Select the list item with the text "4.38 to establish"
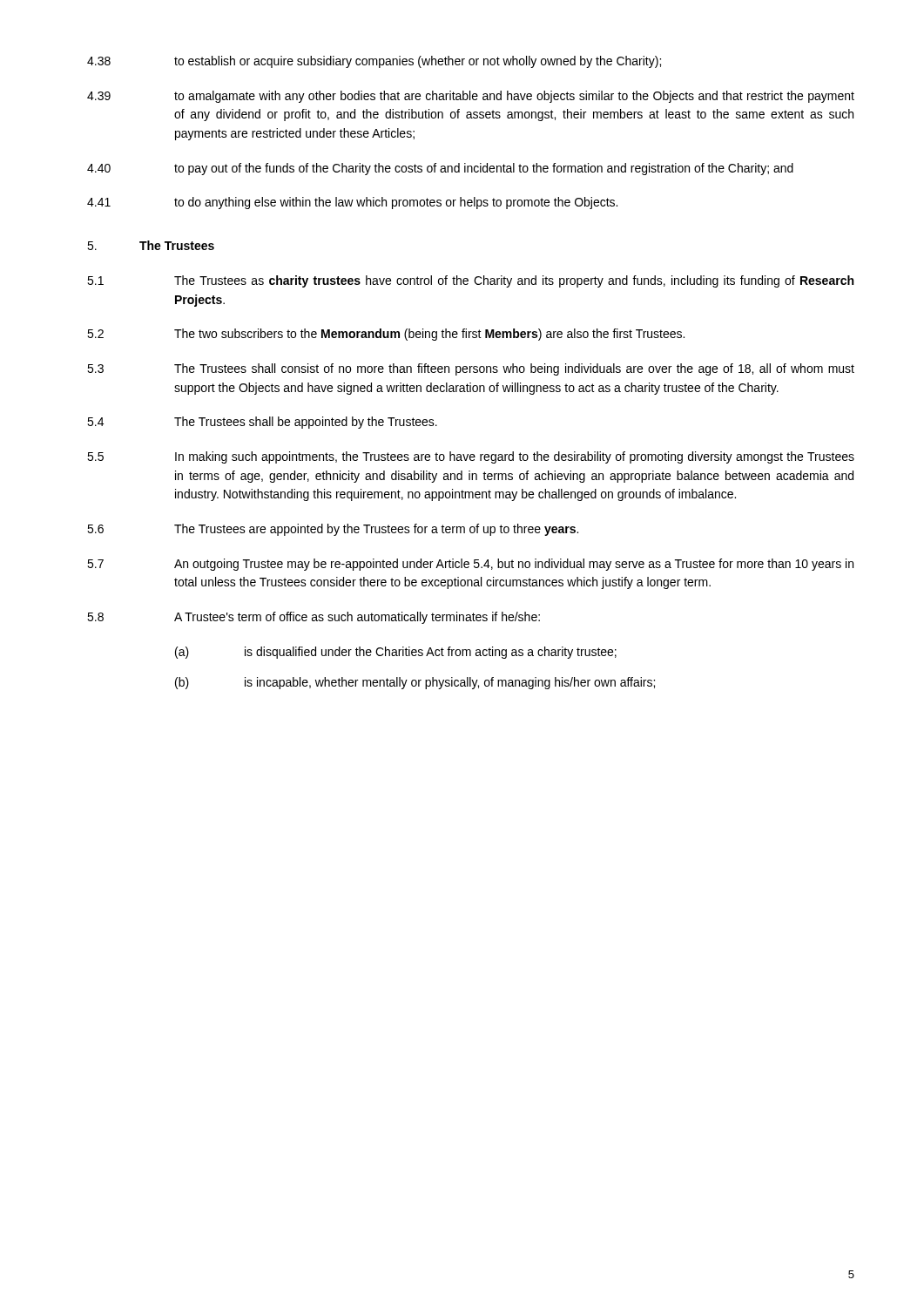 coord(471,62)
